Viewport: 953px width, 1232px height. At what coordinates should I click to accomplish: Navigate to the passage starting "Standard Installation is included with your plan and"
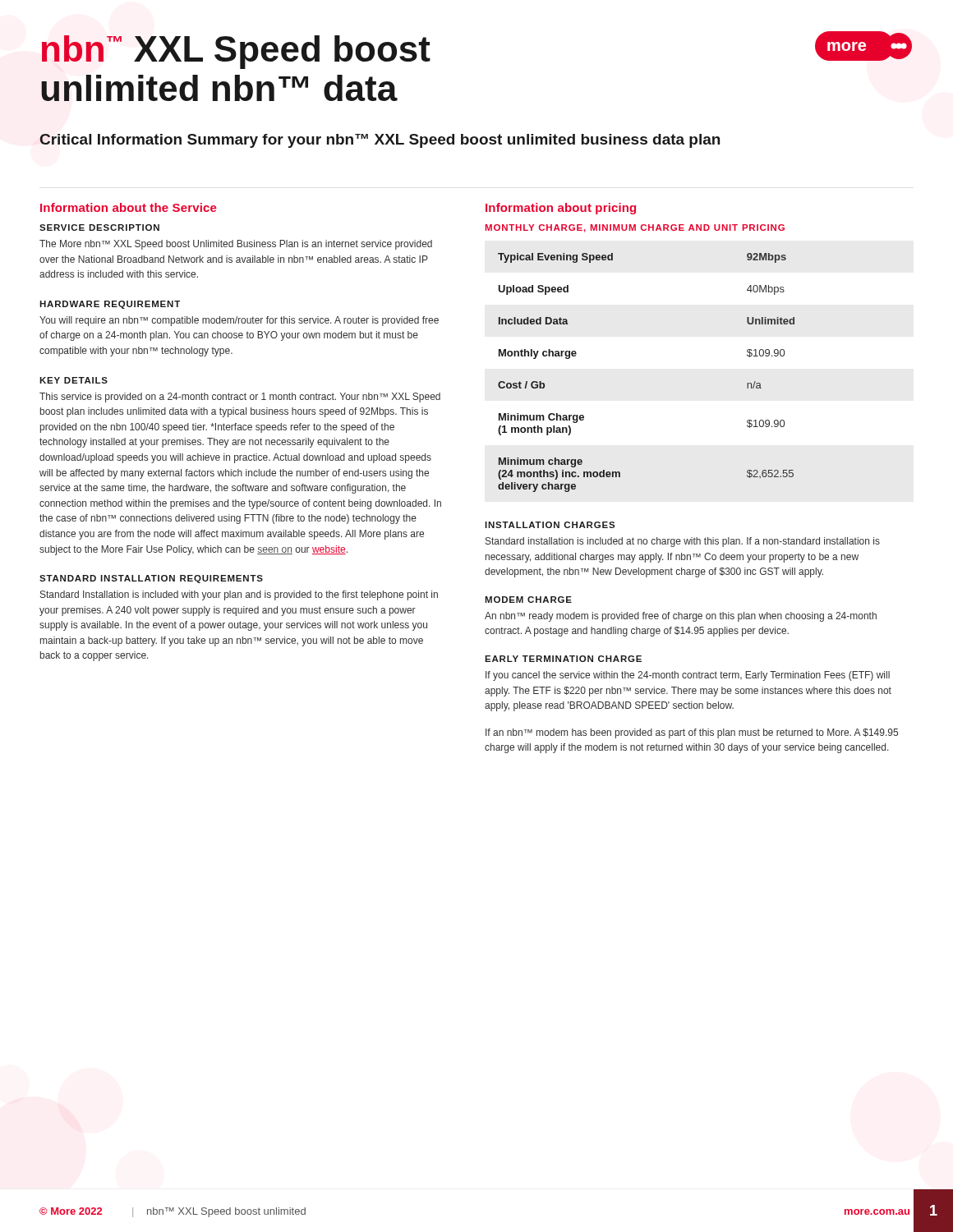[241, 625]
